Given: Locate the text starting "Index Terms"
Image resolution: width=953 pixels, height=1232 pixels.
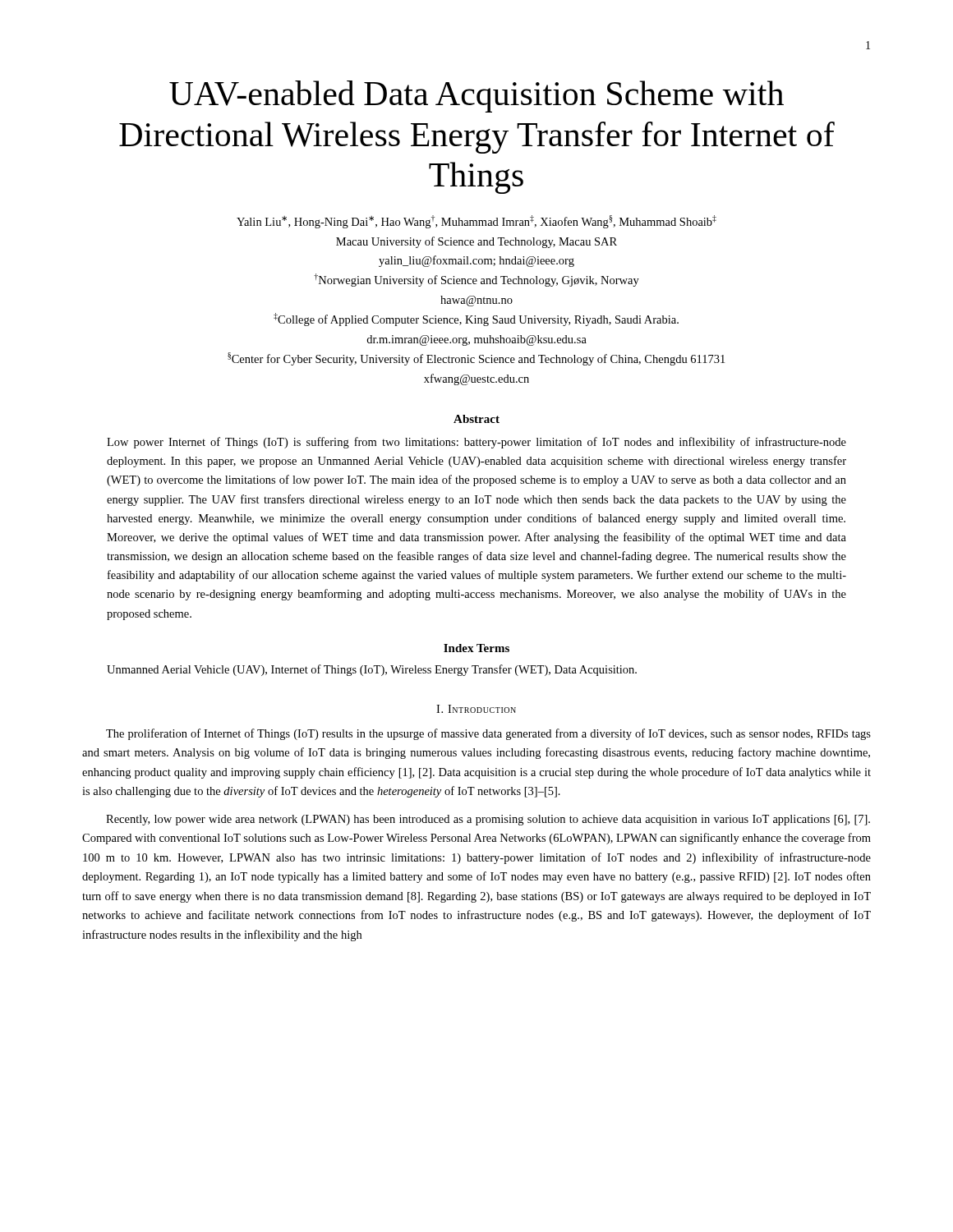Looking at the screenshot, I should coord(476,648).
